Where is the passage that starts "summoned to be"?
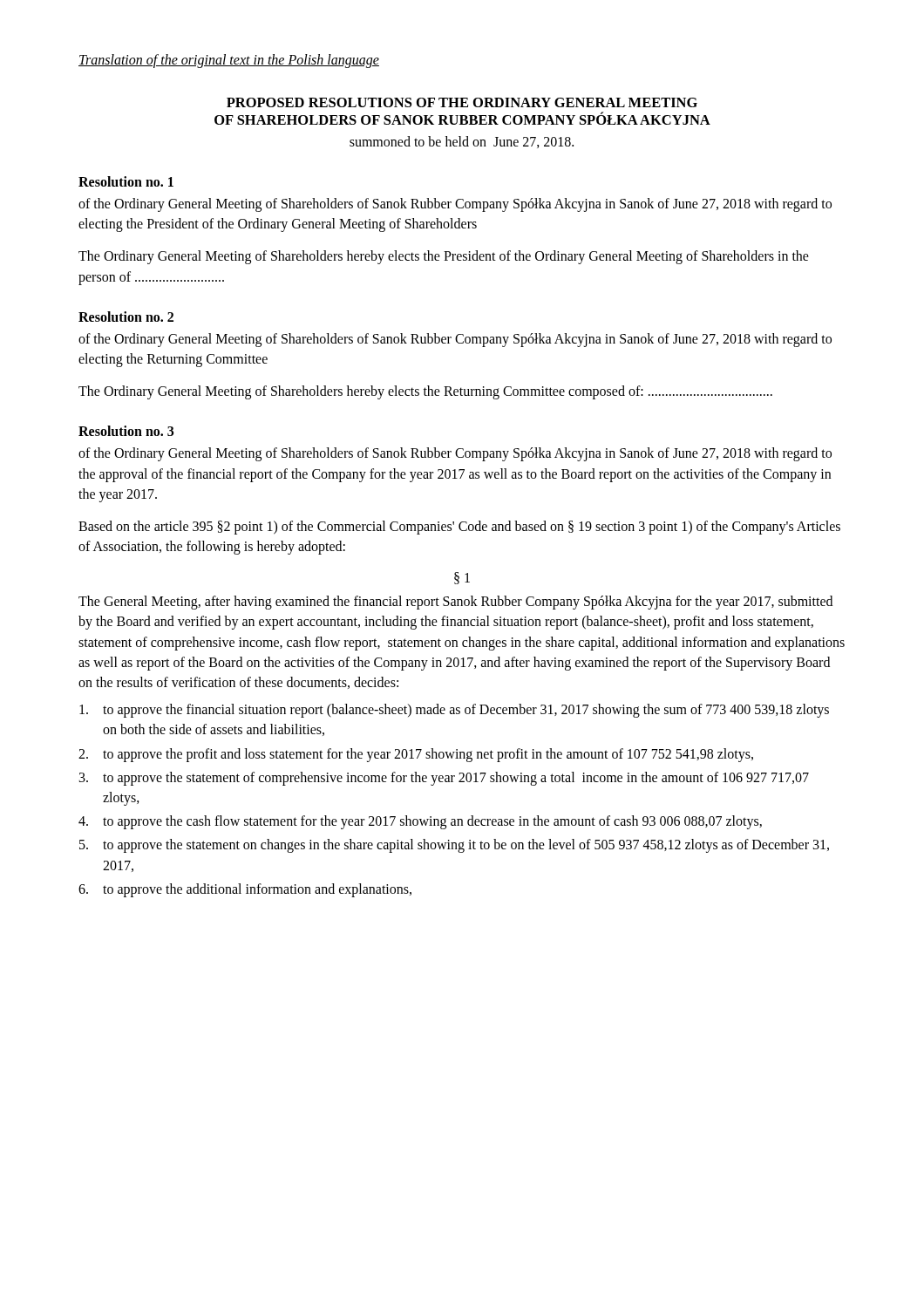924x1308 pixels. click(462, 142)
